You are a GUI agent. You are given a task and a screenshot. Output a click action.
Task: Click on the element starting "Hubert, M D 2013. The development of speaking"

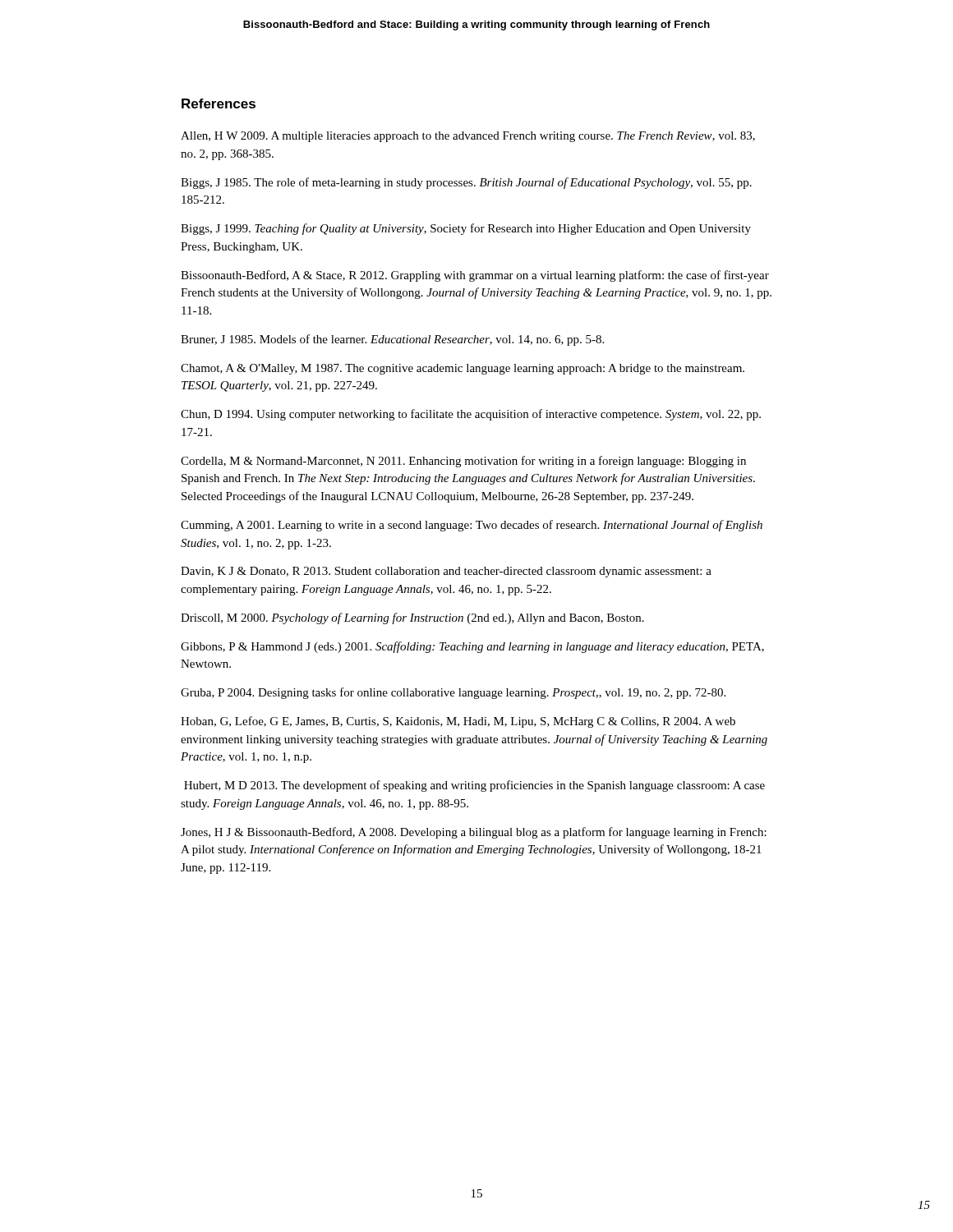(x=473, y=794)
